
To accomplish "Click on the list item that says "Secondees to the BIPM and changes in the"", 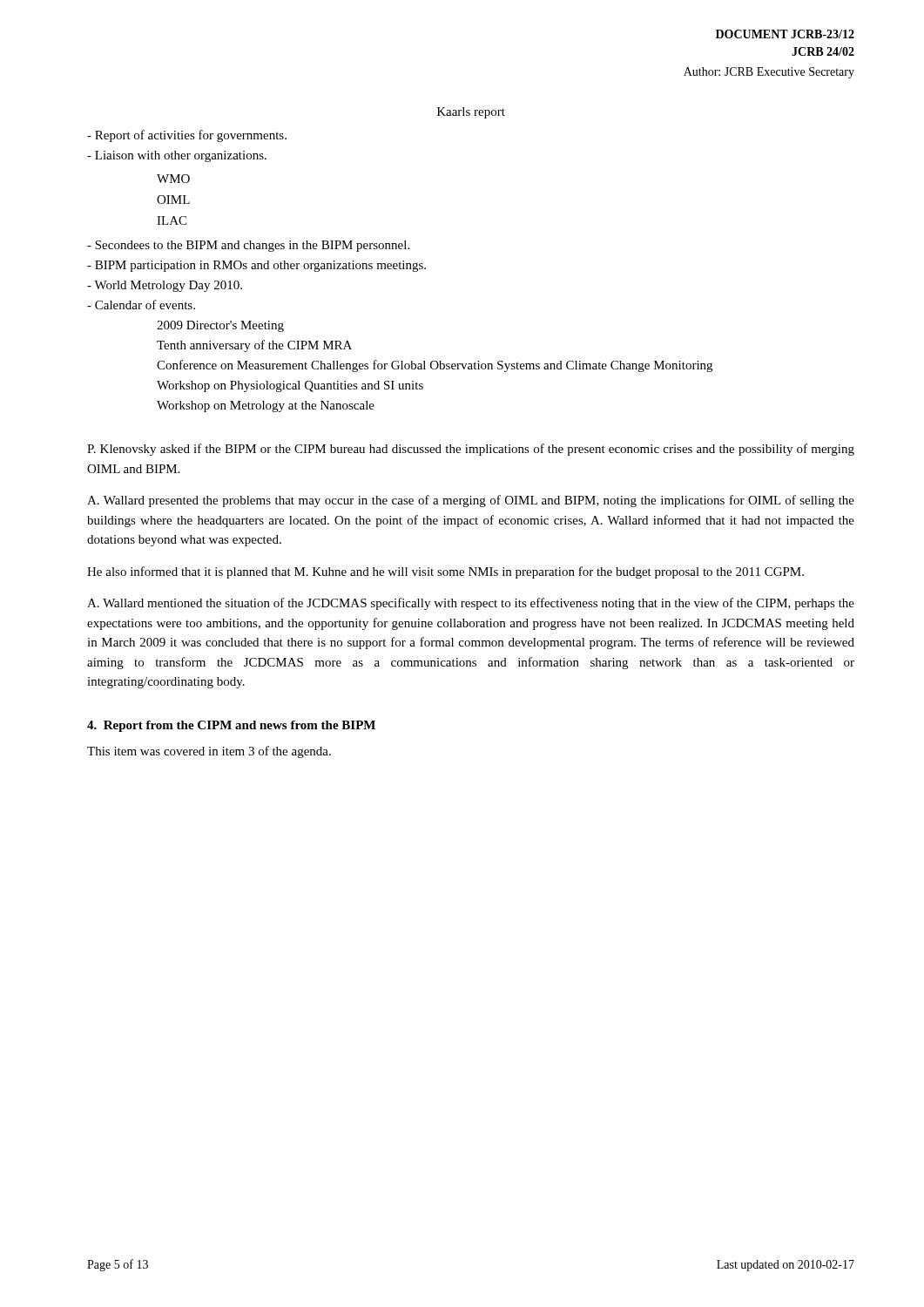I will [x=249, y=245].
